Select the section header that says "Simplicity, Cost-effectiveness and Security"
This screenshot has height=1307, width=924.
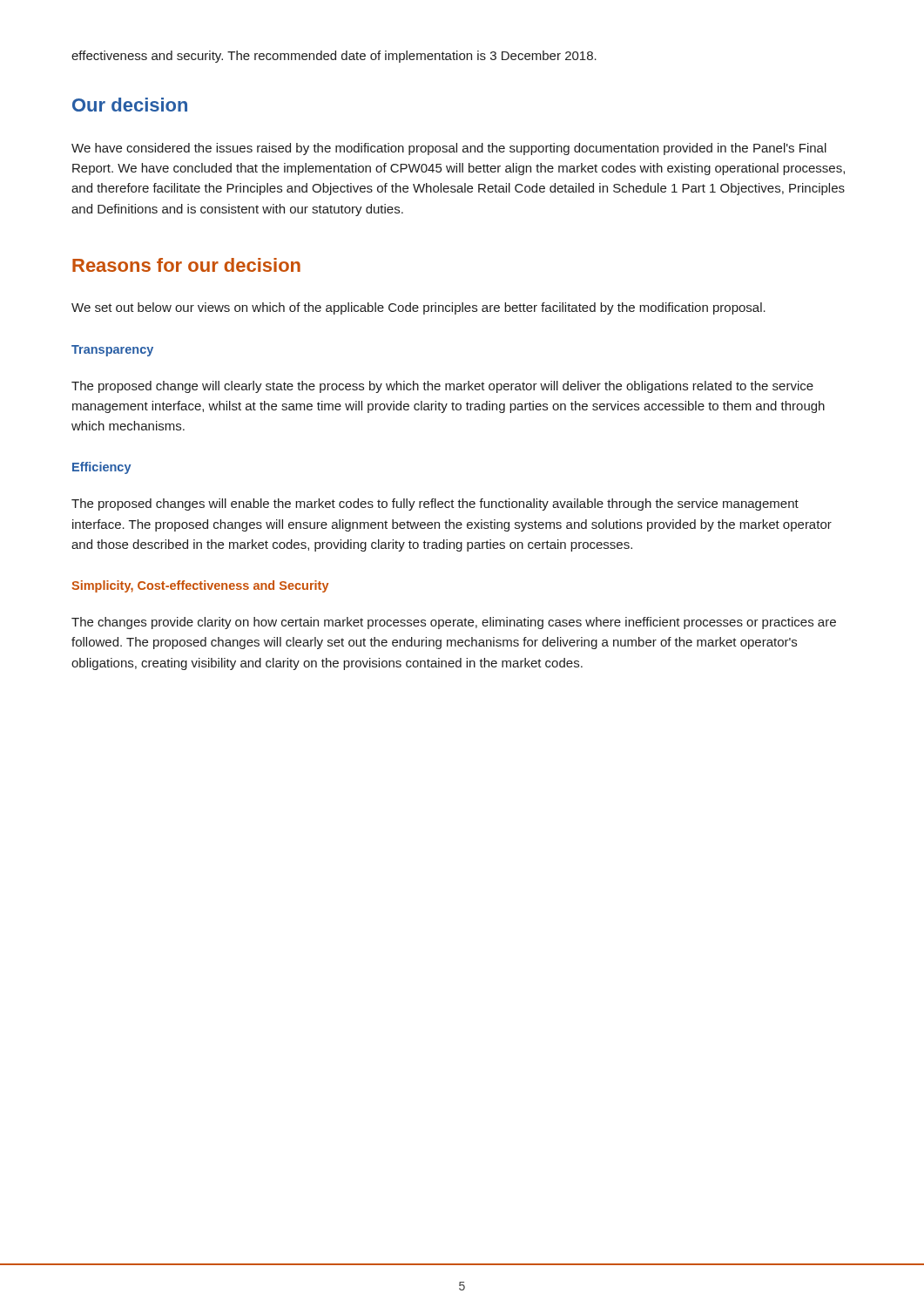[200, 586]
